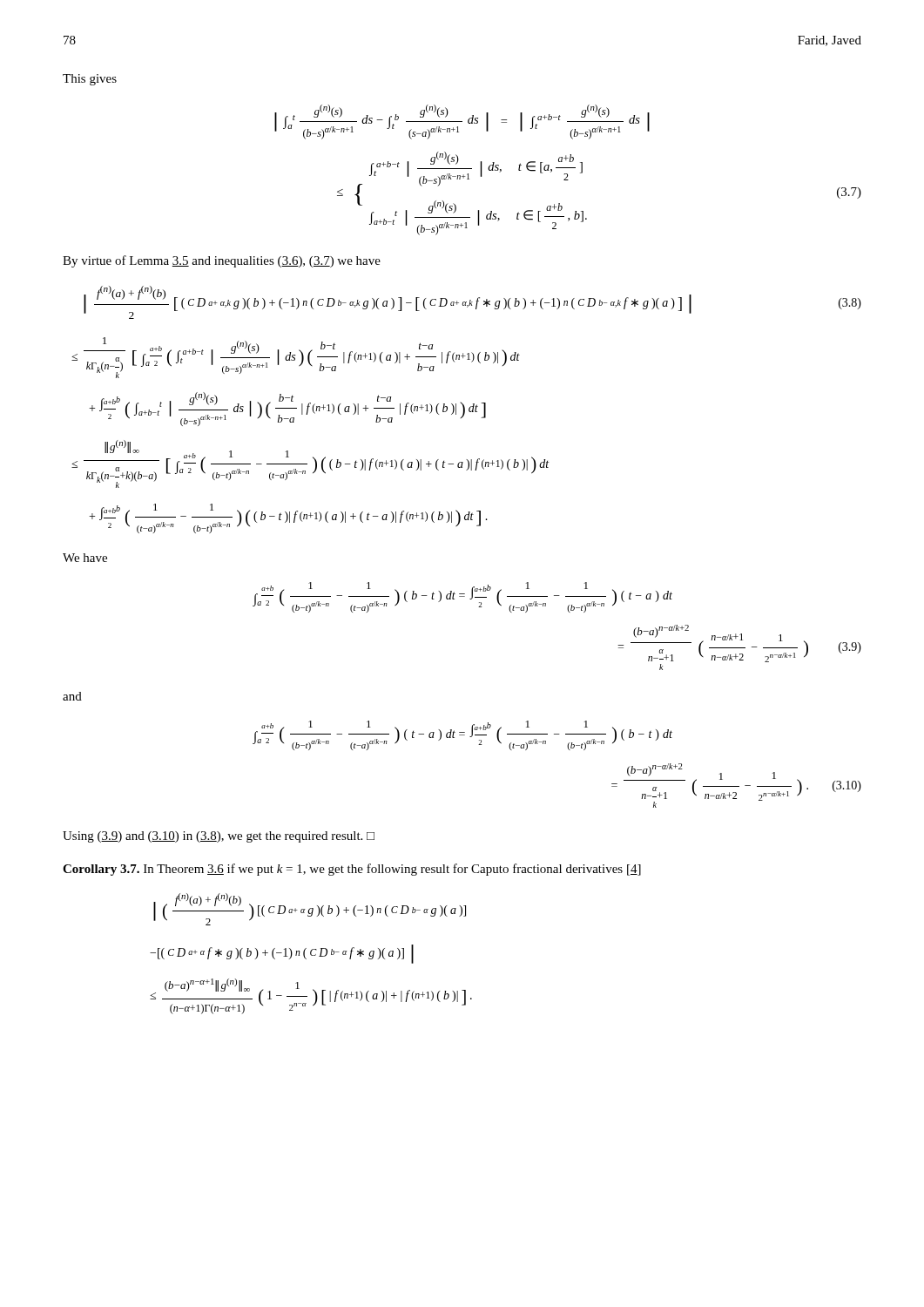Find the region starting "We have"

pyautogui.click(x=85, y=558)
